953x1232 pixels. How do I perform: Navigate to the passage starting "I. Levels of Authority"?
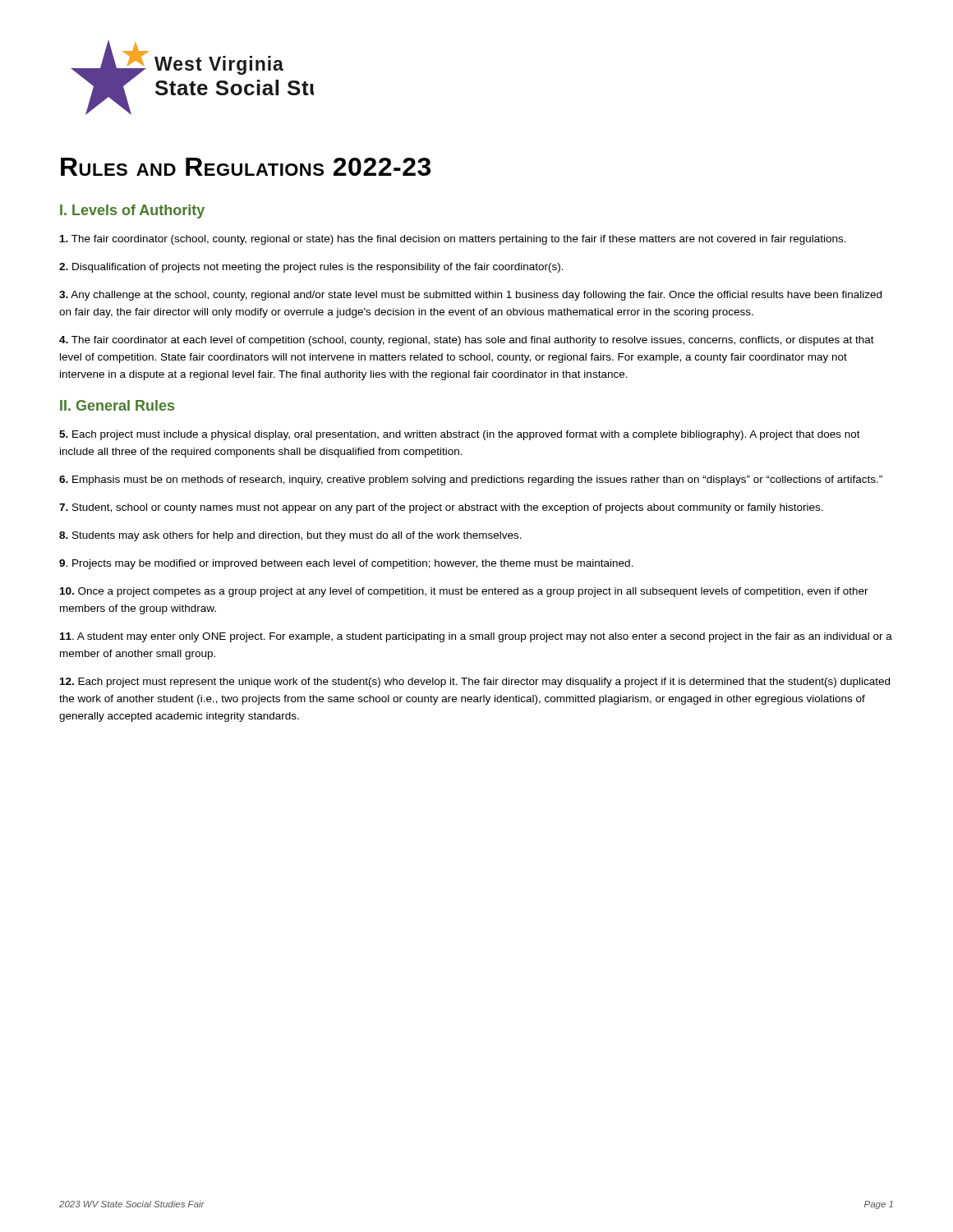coord(132,210)
